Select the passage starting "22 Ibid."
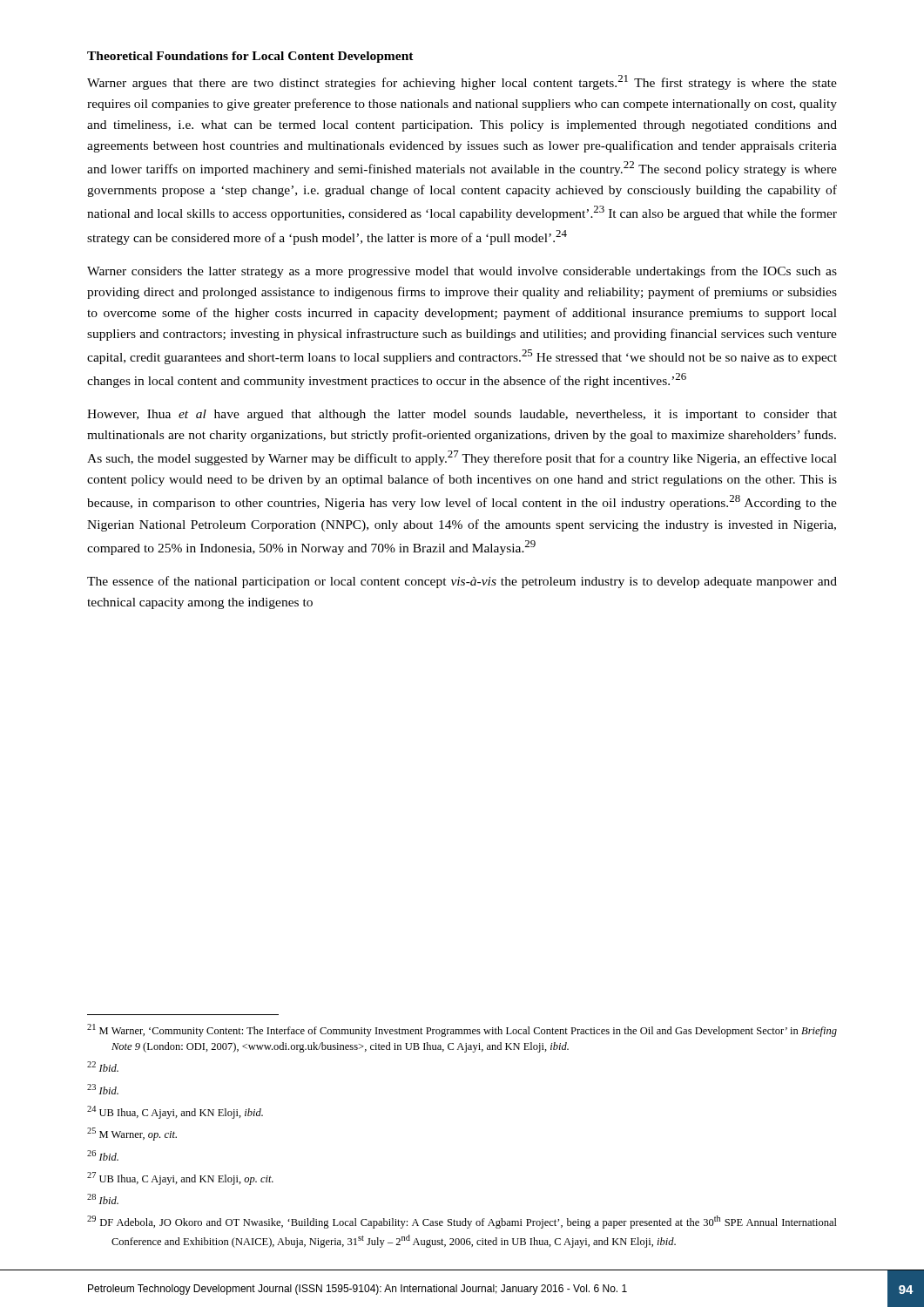The height and width of the screenshot is (1307, 924). pyautogui.click(x=103, y=1067)
